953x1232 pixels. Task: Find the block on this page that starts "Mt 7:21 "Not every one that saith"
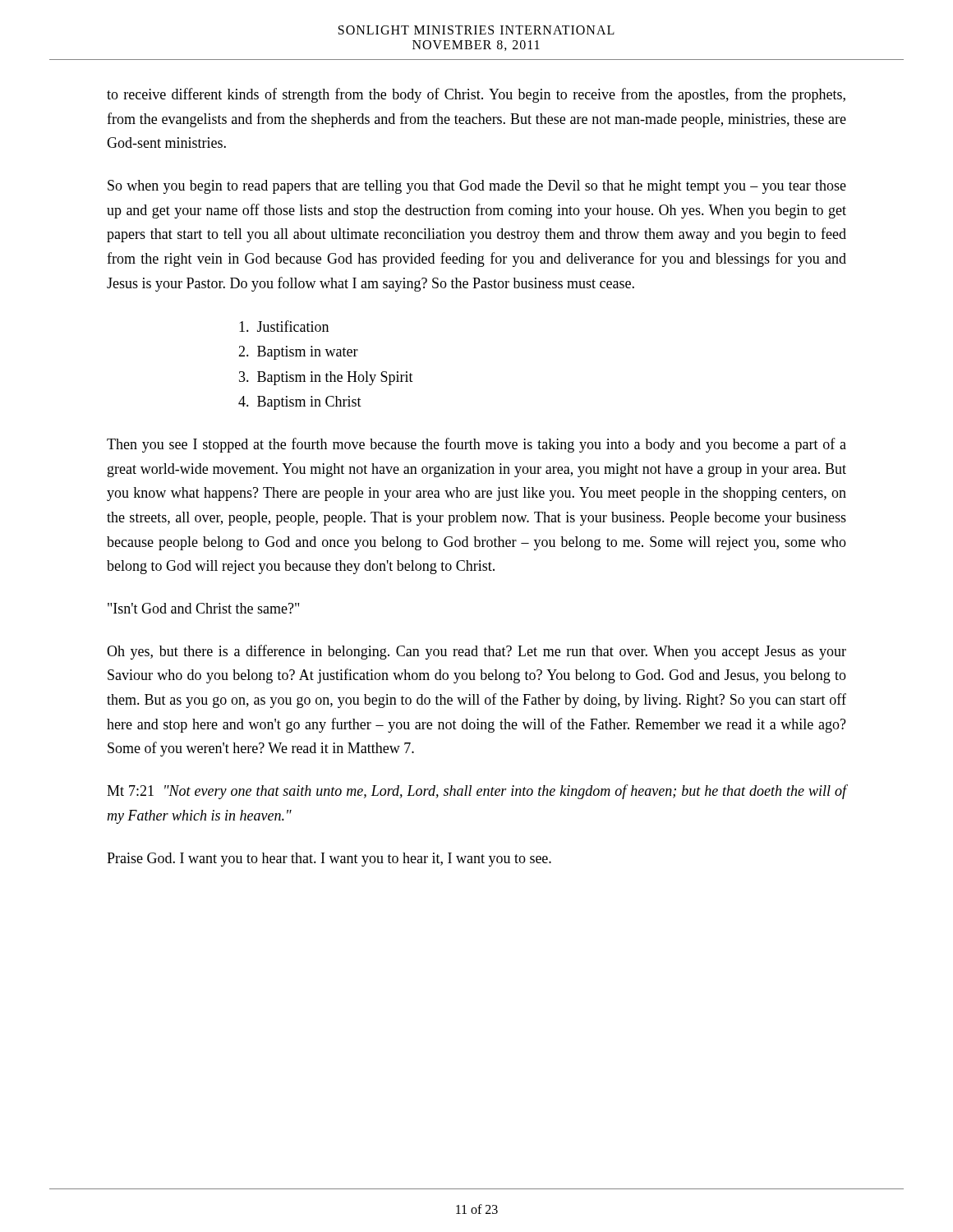click(x=476, y=803)
